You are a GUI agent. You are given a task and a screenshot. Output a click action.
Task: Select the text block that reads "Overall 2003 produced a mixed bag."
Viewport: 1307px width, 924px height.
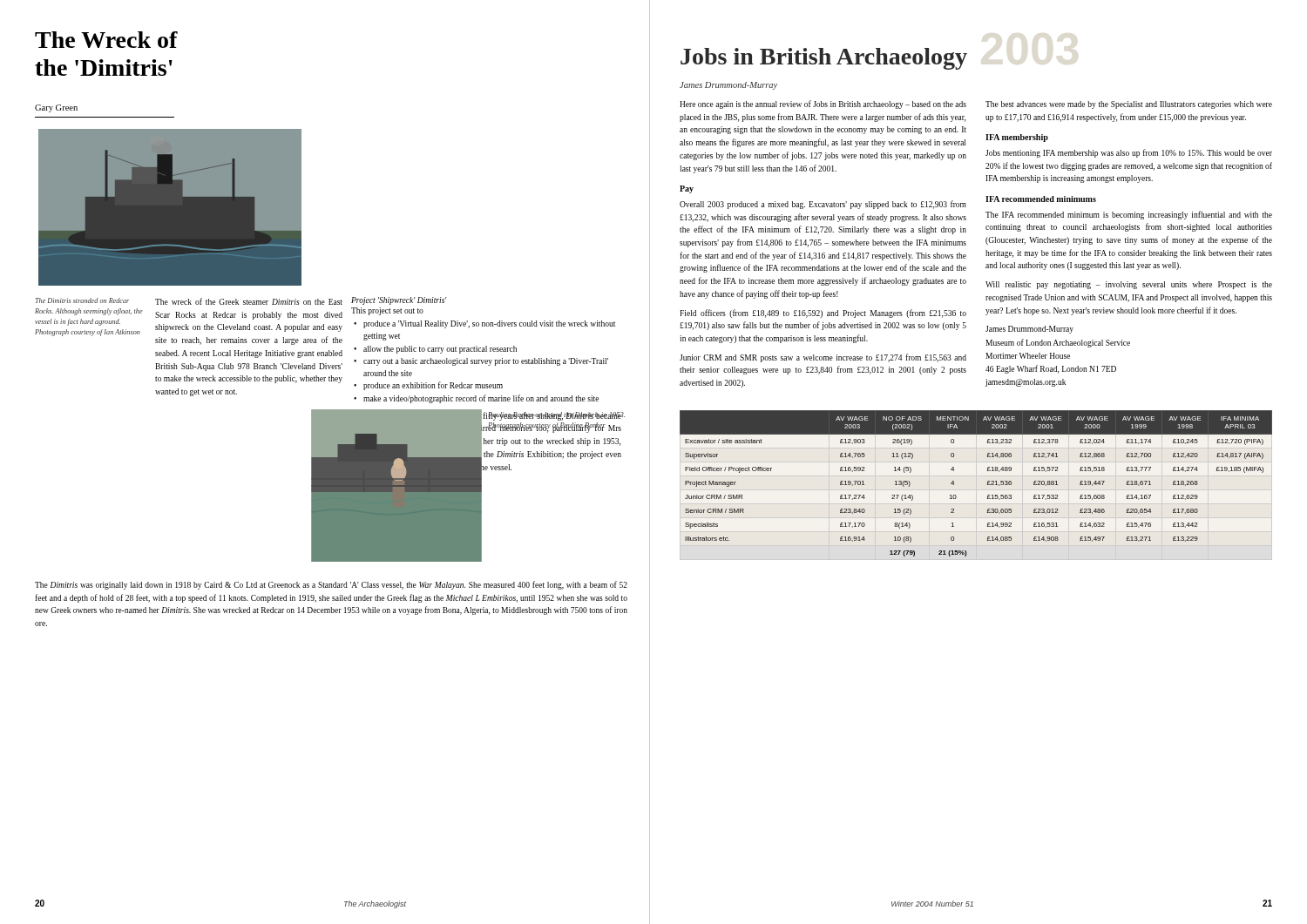pos(823,294)
